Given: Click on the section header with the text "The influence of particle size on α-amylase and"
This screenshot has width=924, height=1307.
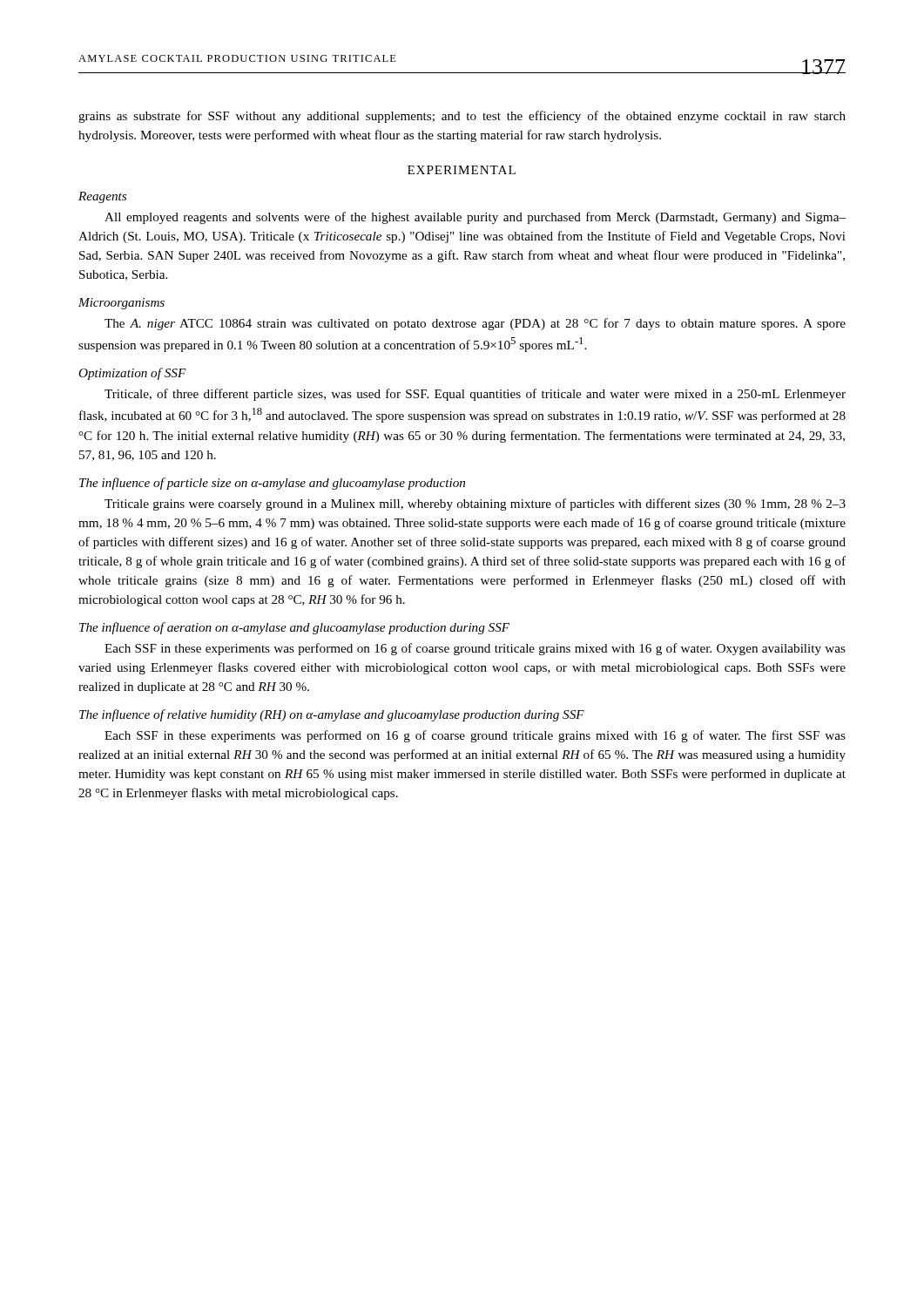Looking at the screenshot, I should point(272,482).
